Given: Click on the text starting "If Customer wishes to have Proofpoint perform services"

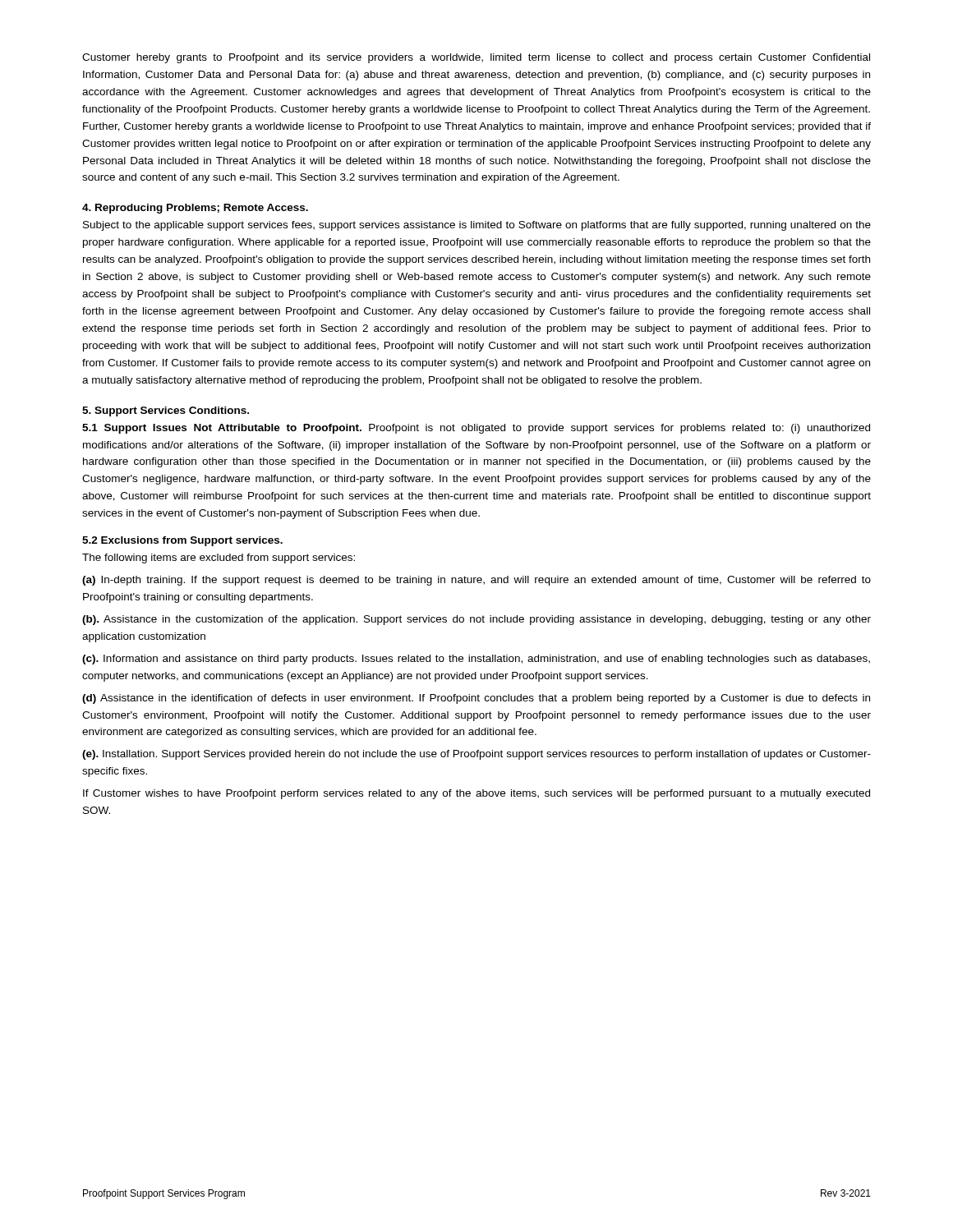Looking at the screenshot, I should (x=476, y=802).
